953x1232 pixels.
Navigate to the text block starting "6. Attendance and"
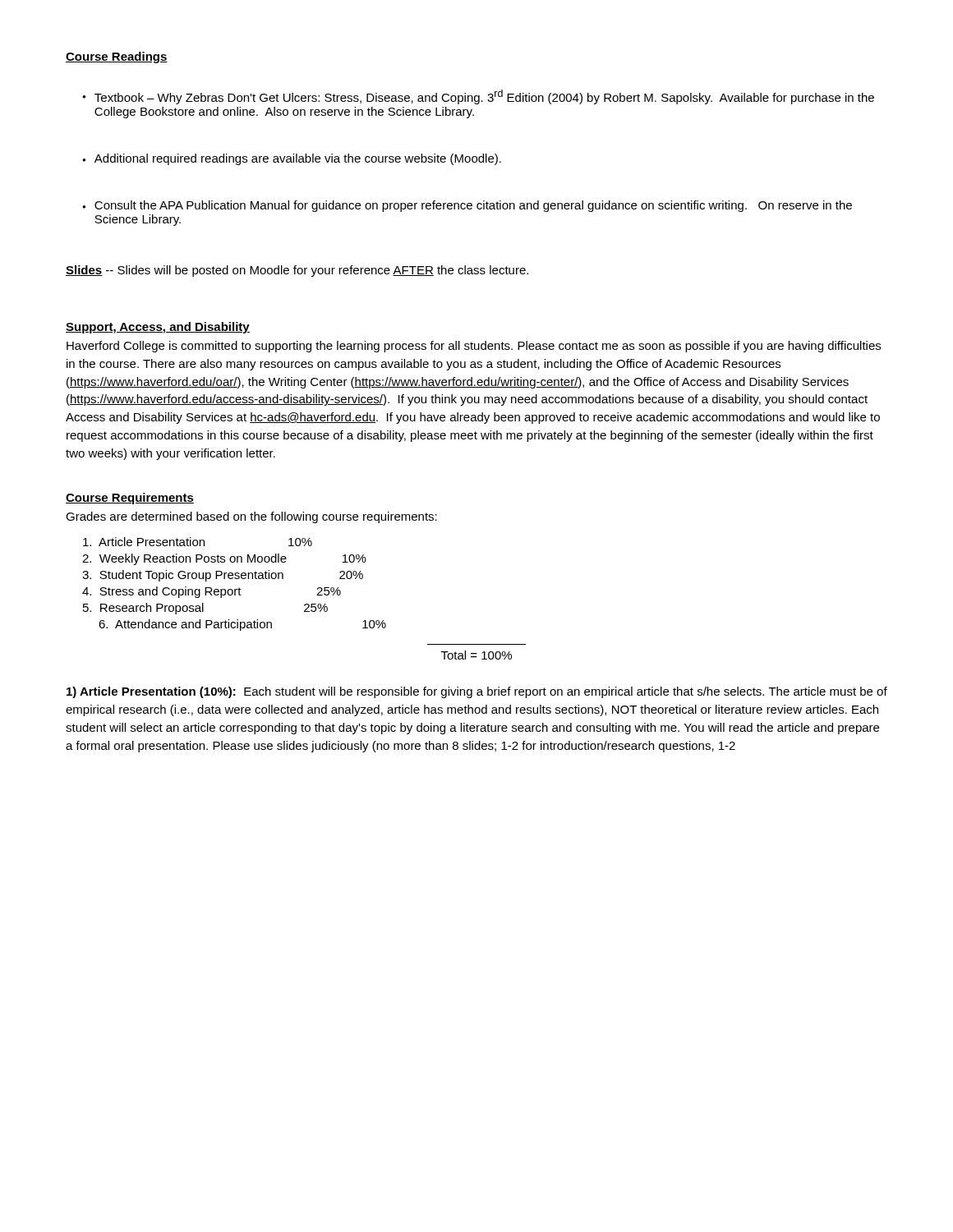pyautogui.click(x=242, y=624)
